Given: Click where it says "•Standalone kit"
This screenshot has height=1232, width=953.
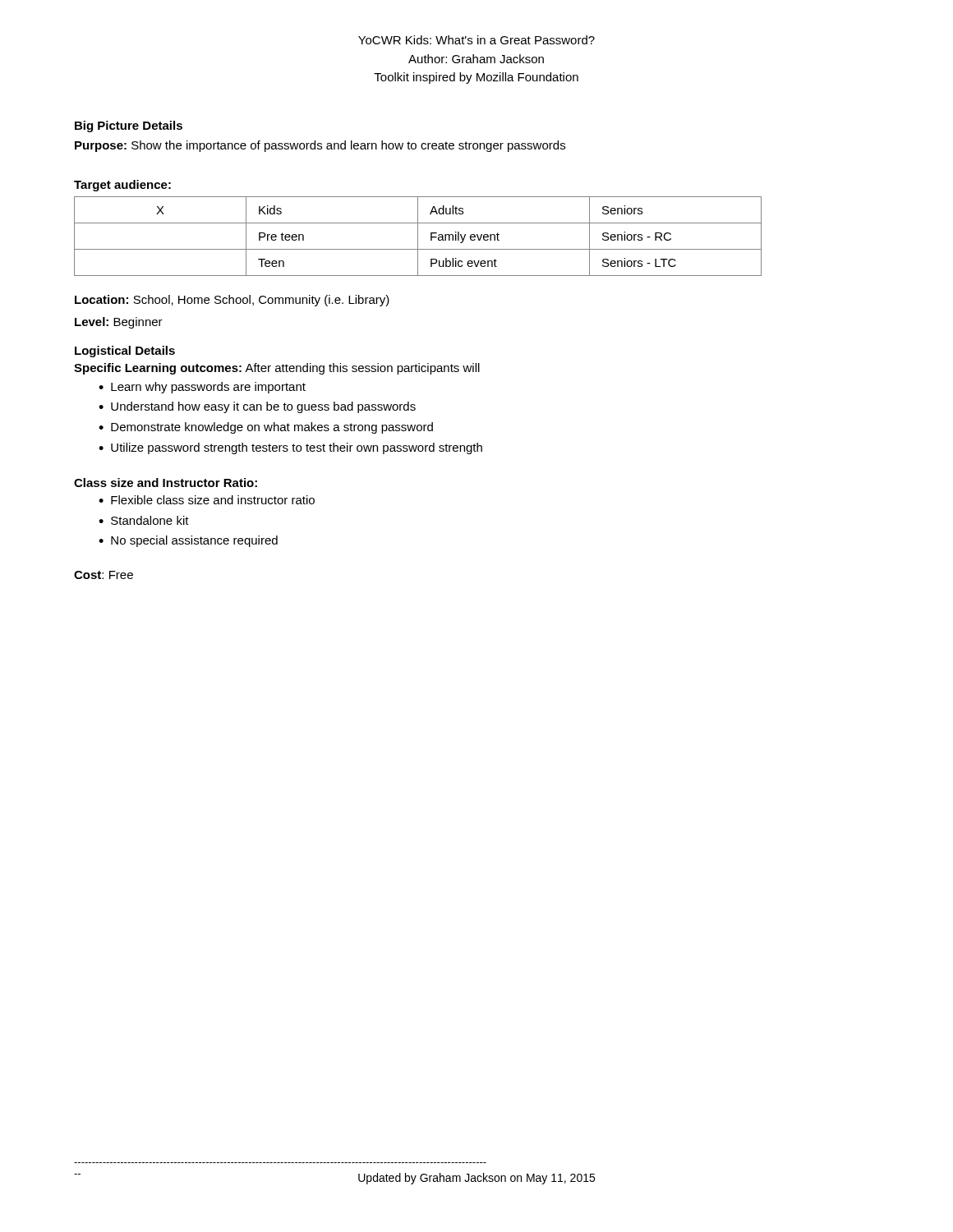Looking at the screenshot, I should (144, 522).
